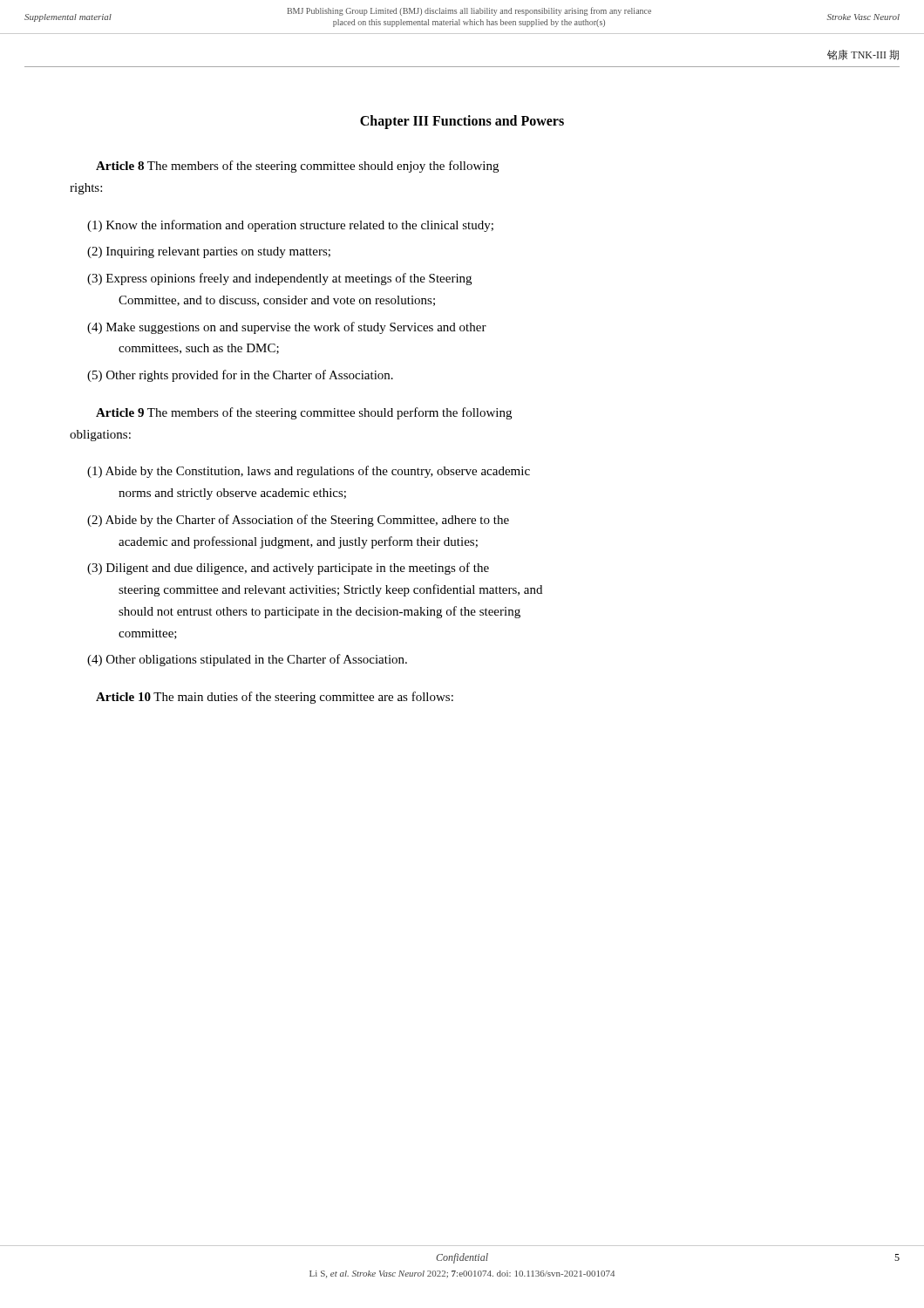Locate the block starting "(4) Other obligations stipulated in the Charter"

point(247,659)
